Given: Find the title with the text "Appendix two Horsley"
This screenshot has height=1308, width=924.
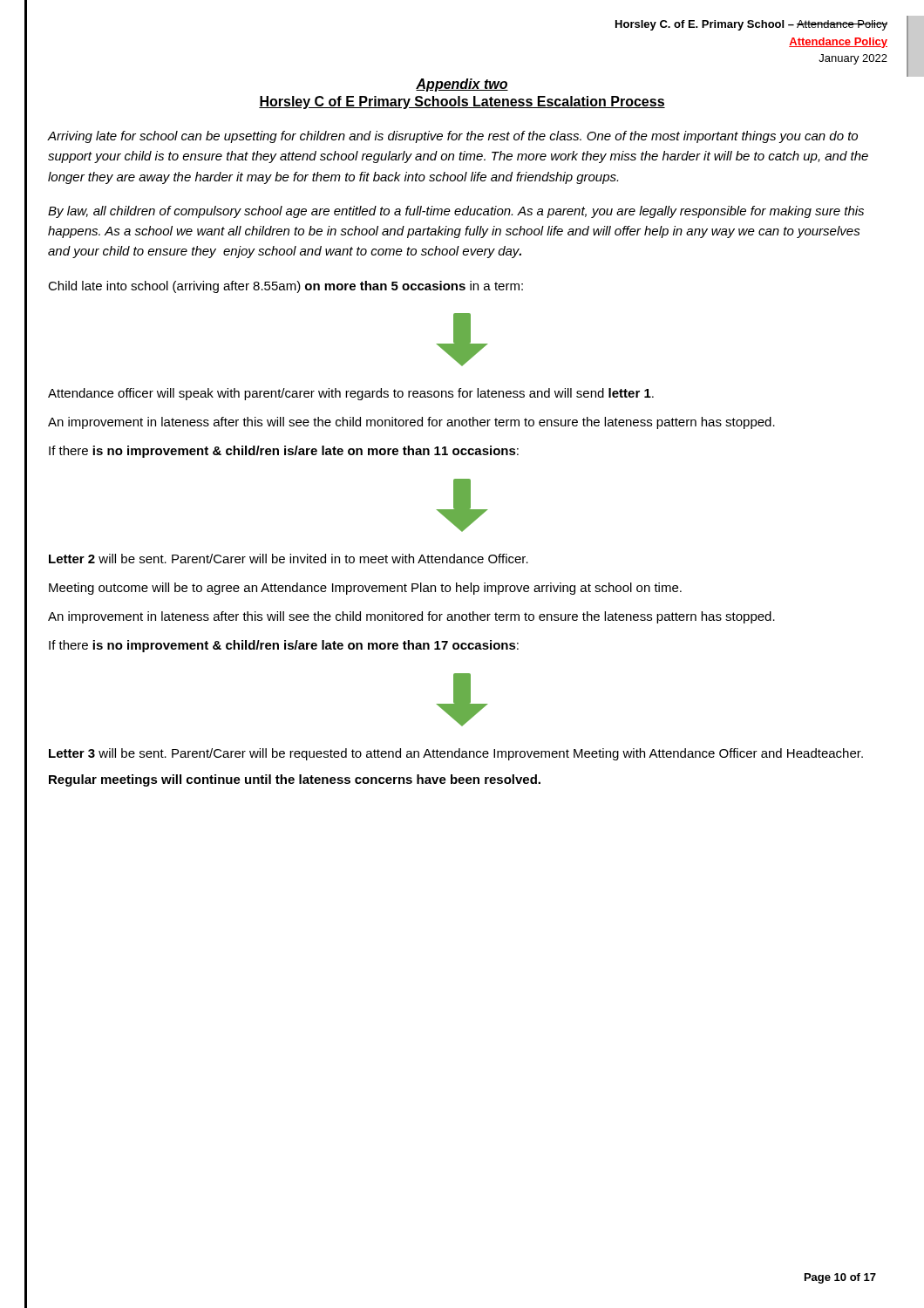Looking at the screenshot, I should (462, 93).
